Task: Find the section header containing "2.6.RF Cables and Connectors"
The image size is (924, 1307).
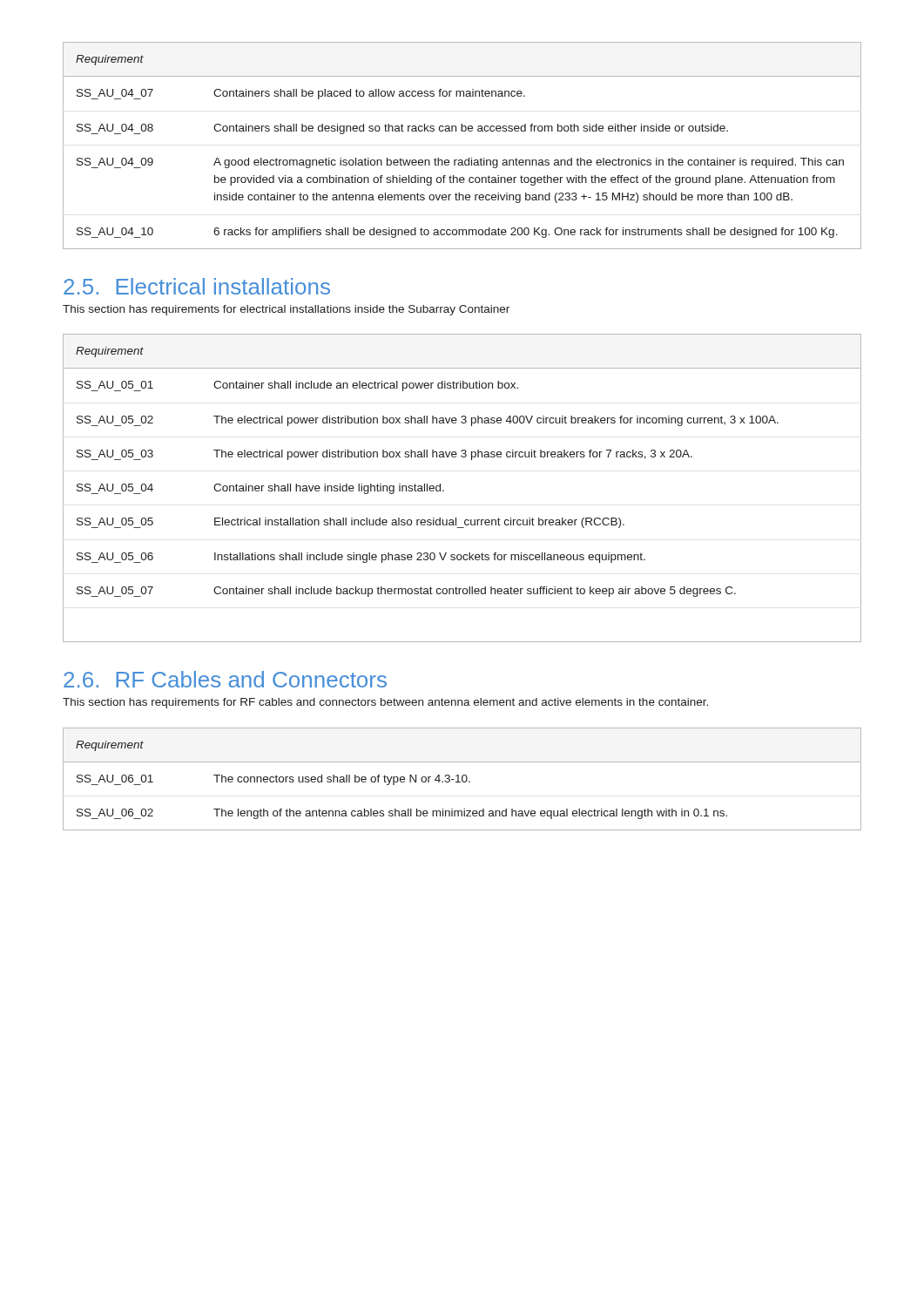Action: click(x=225, y=680)
